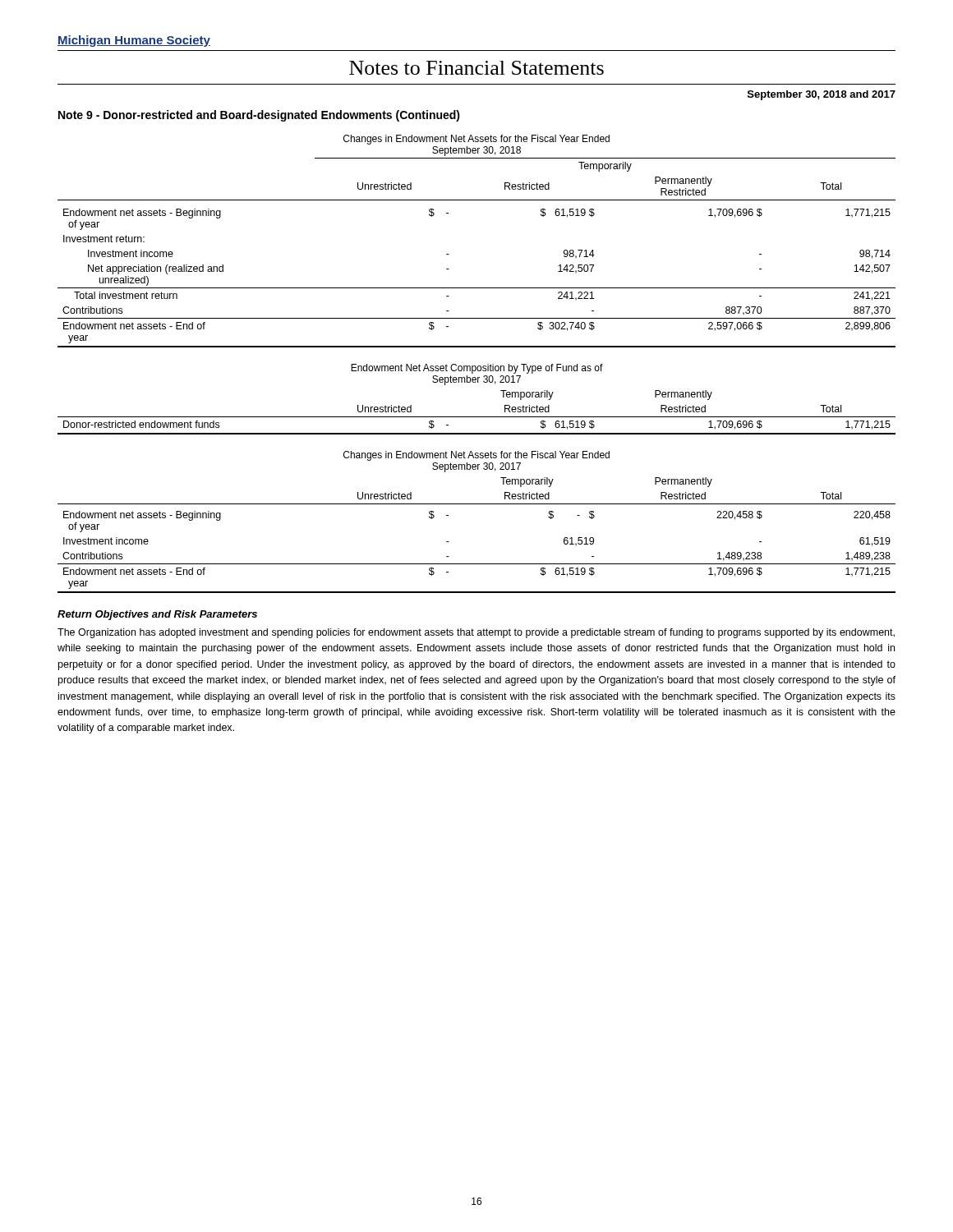The image size is (953, 1232).
Task: Click on the table containing "220,458 $"
Action: click(476, 533)
